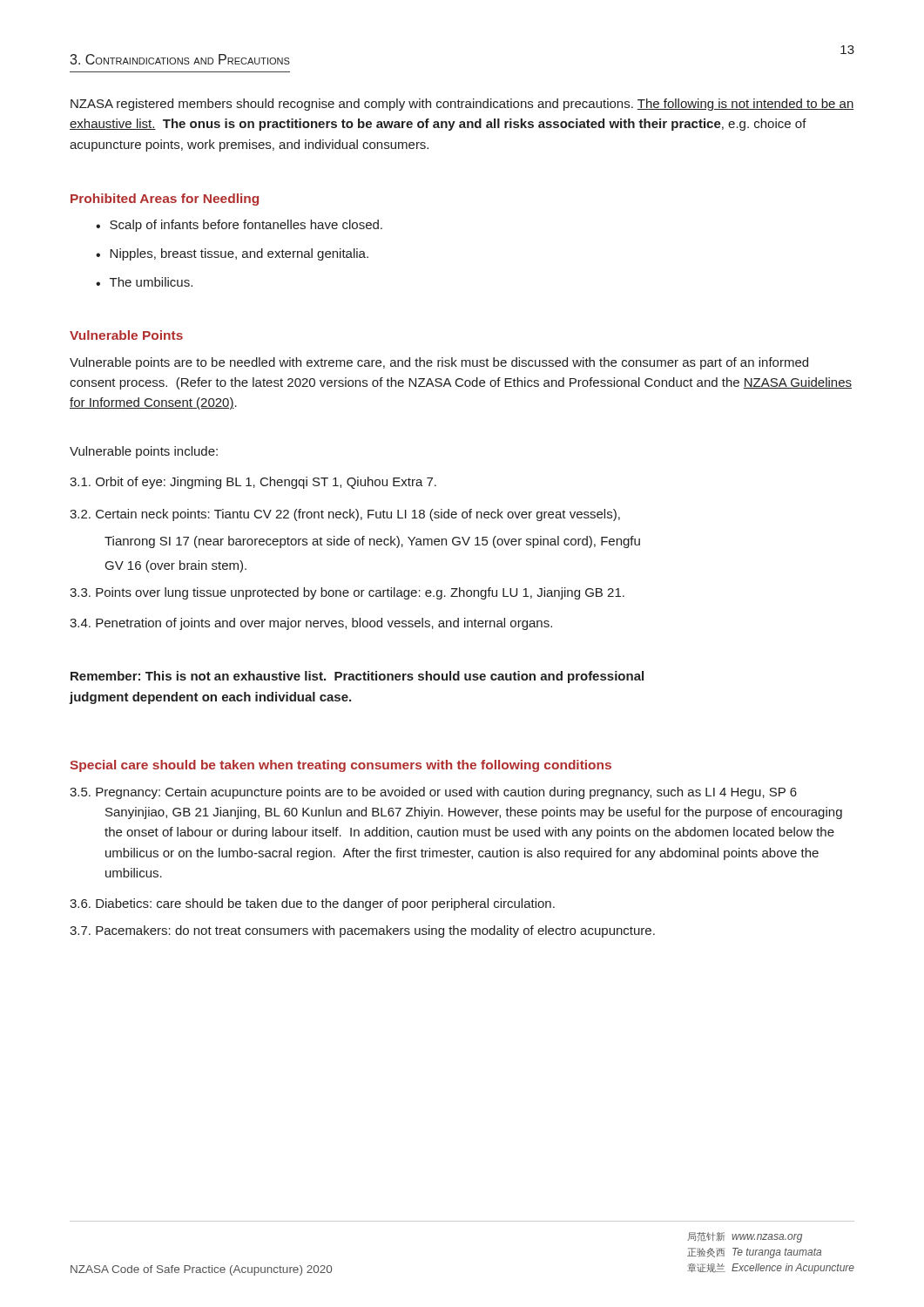Find the block on this page that starts "• Scalp of"
The image size is (924, 1307).
click(240, 226)
